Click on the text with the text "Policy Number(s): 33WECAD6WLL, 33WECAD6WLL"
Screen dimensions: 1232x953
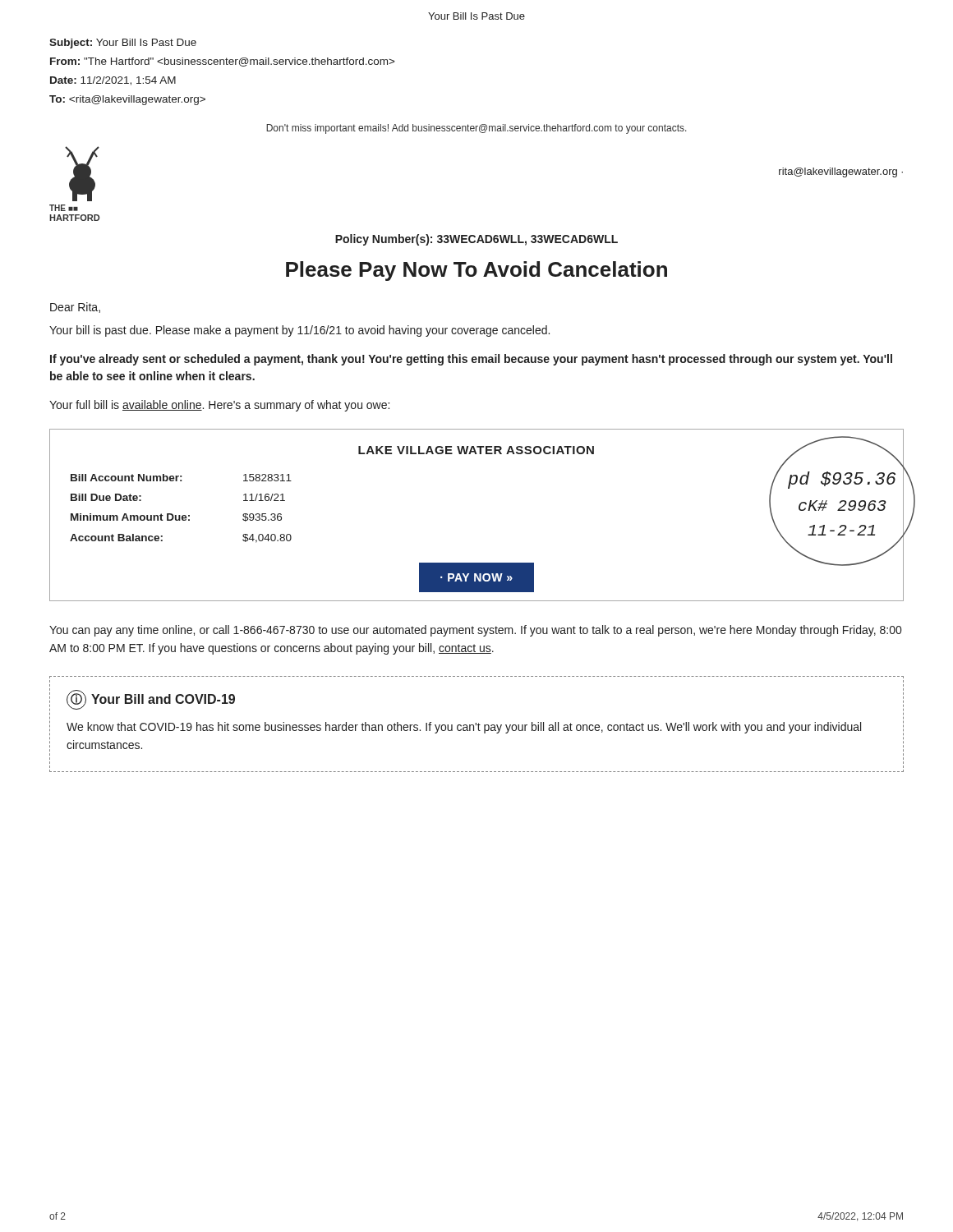coord(476,239)
